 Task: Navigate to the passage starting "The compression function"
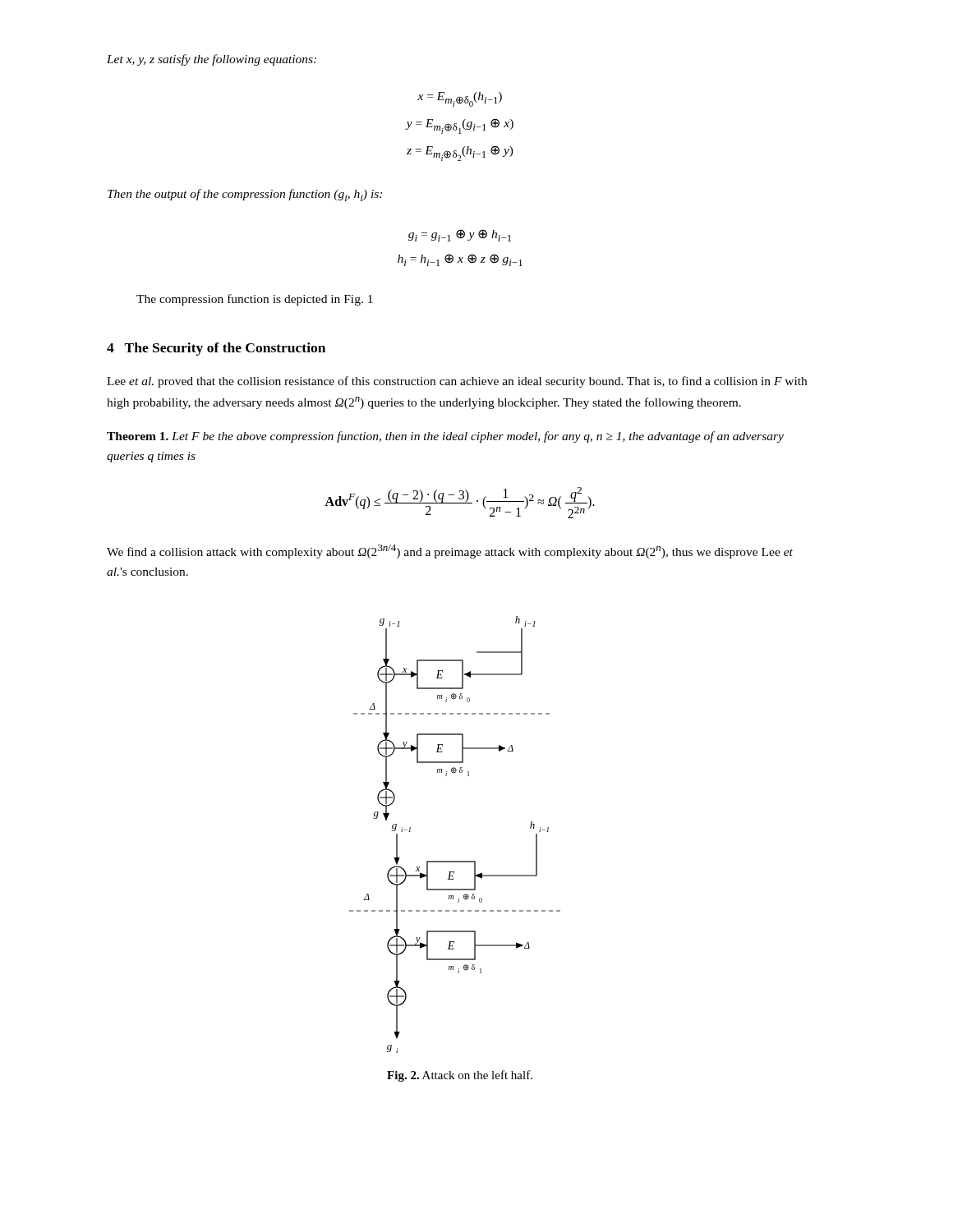[x=255, y=298]
